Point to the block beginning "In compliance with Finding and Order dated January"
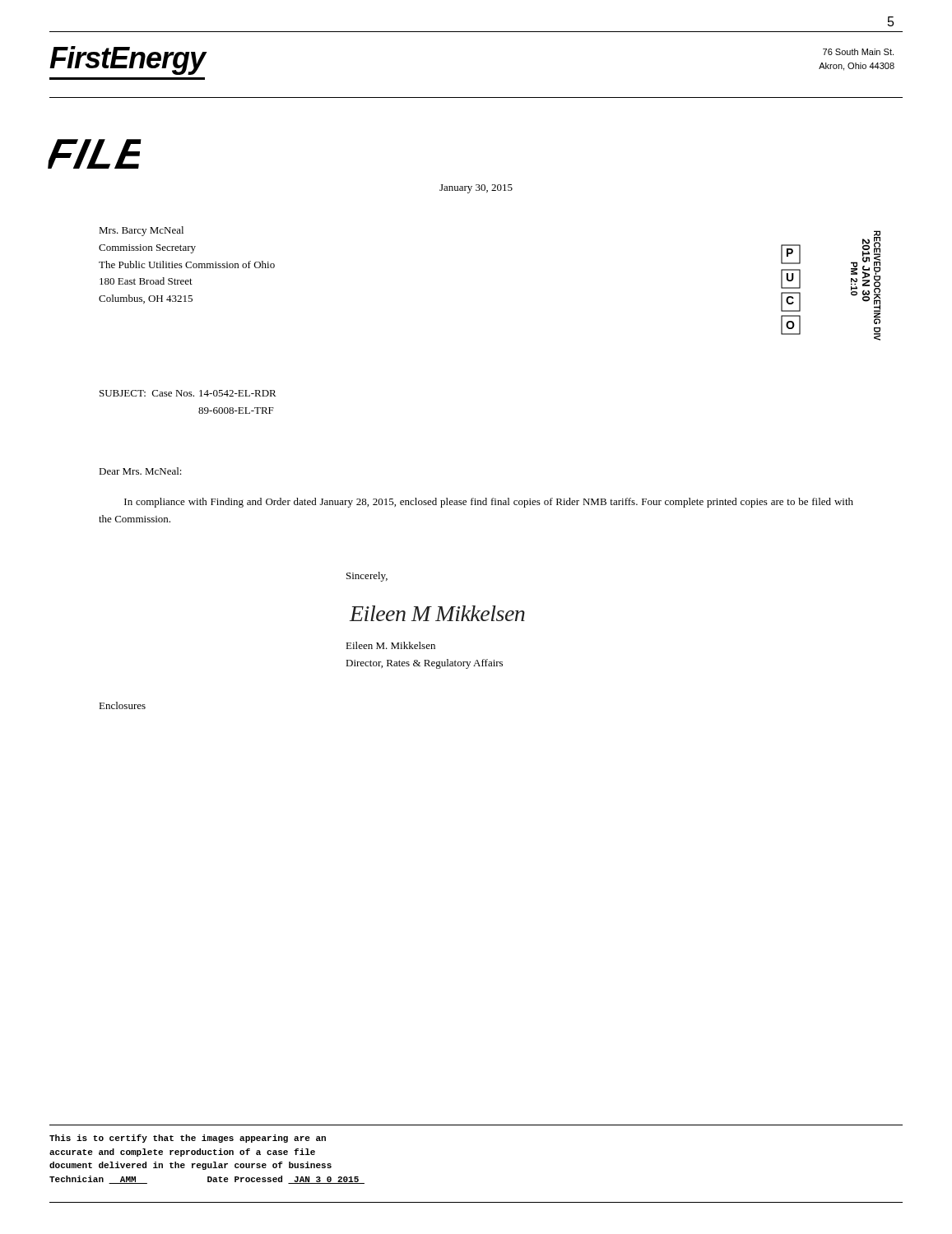This screenshot has width=952, height=1234. click(x=476, y=510)
